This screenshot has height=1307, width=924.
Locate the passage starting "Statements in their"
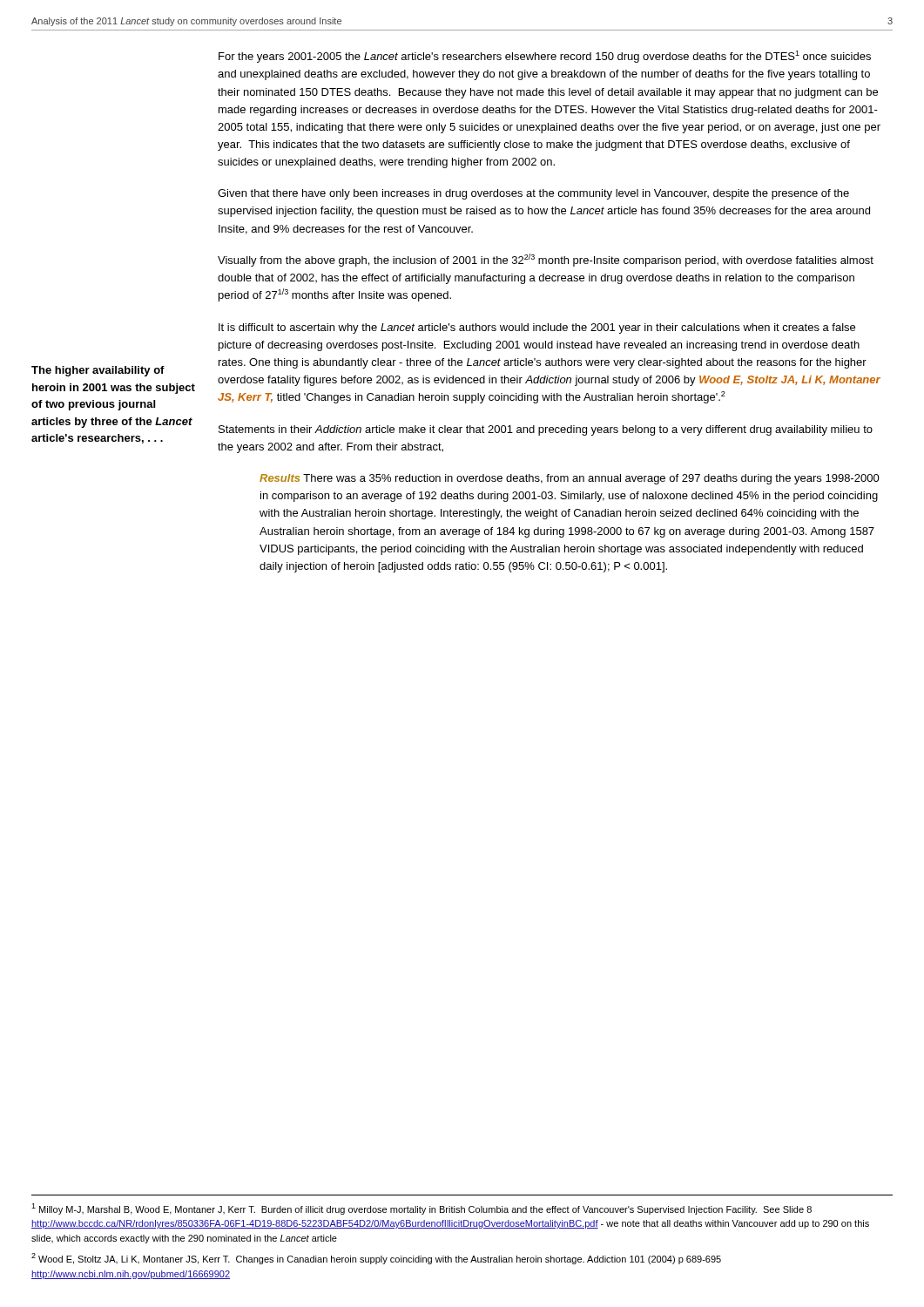point(545,438)
